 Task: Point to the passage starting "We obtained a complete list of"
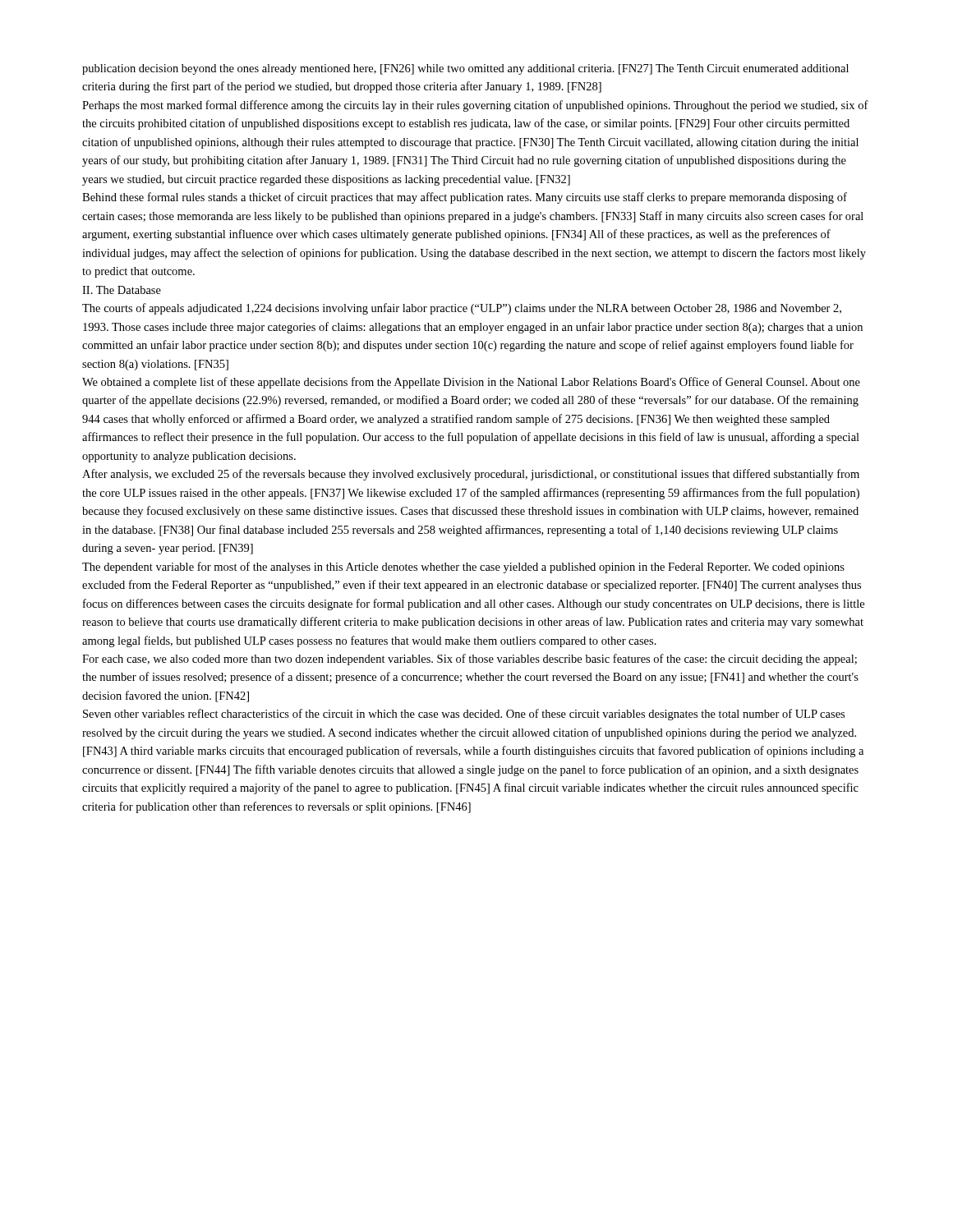point(476,419)
